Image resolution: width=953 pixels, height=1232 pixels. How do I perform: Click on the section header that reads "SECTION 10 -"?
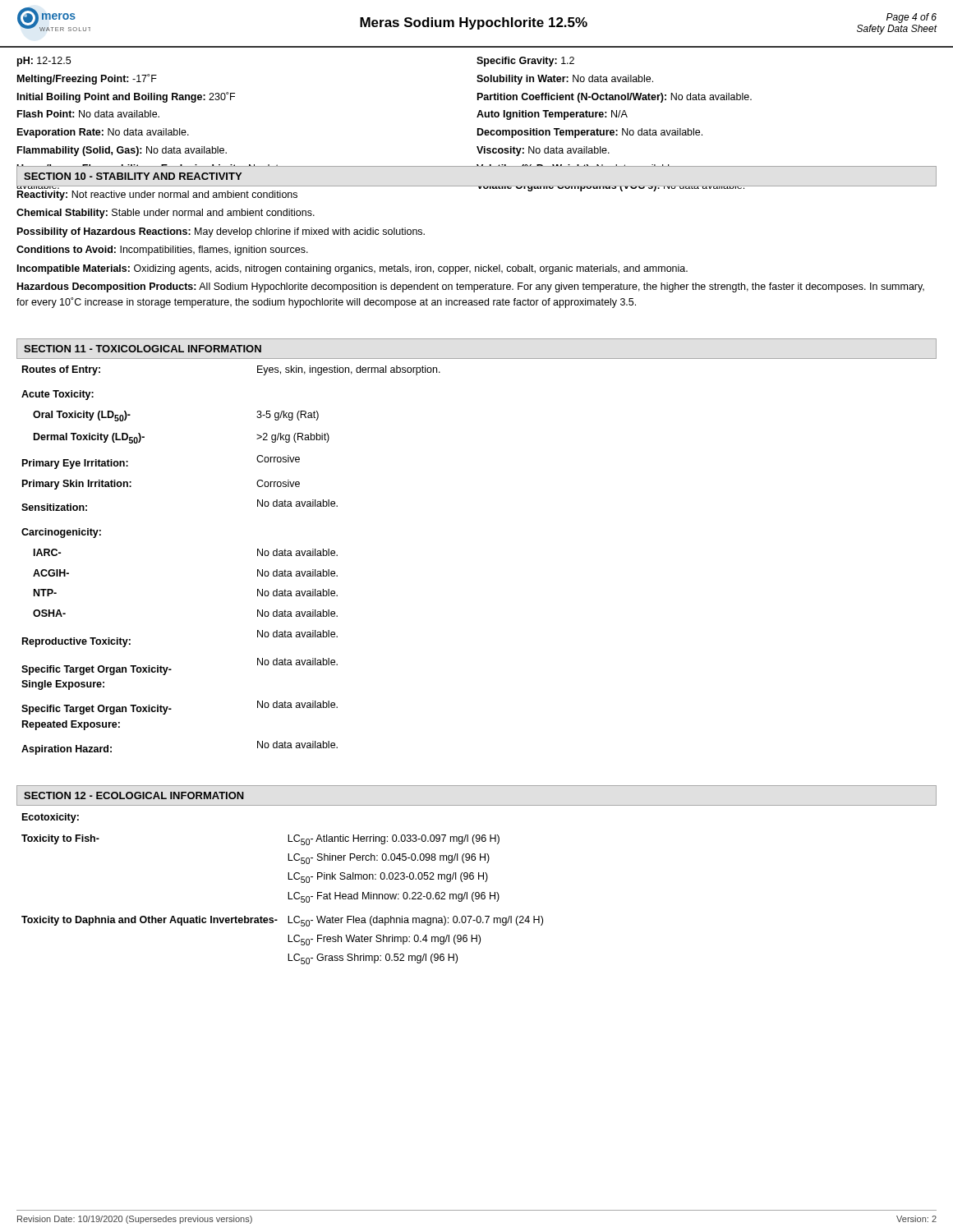click(x=133, y=176)
